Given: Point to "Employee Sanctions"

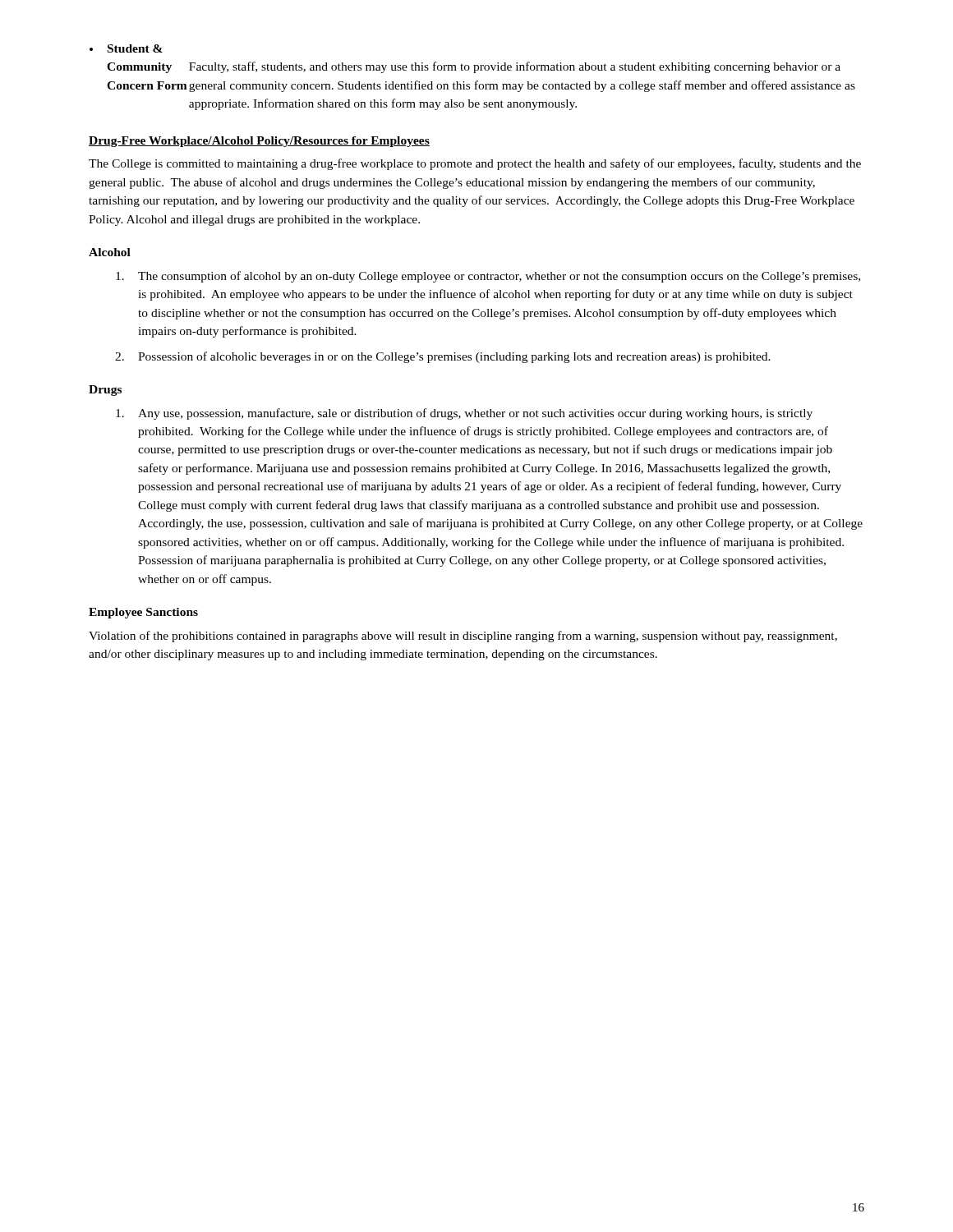Looking at the screenshot, I should click(x=143, y=612).
